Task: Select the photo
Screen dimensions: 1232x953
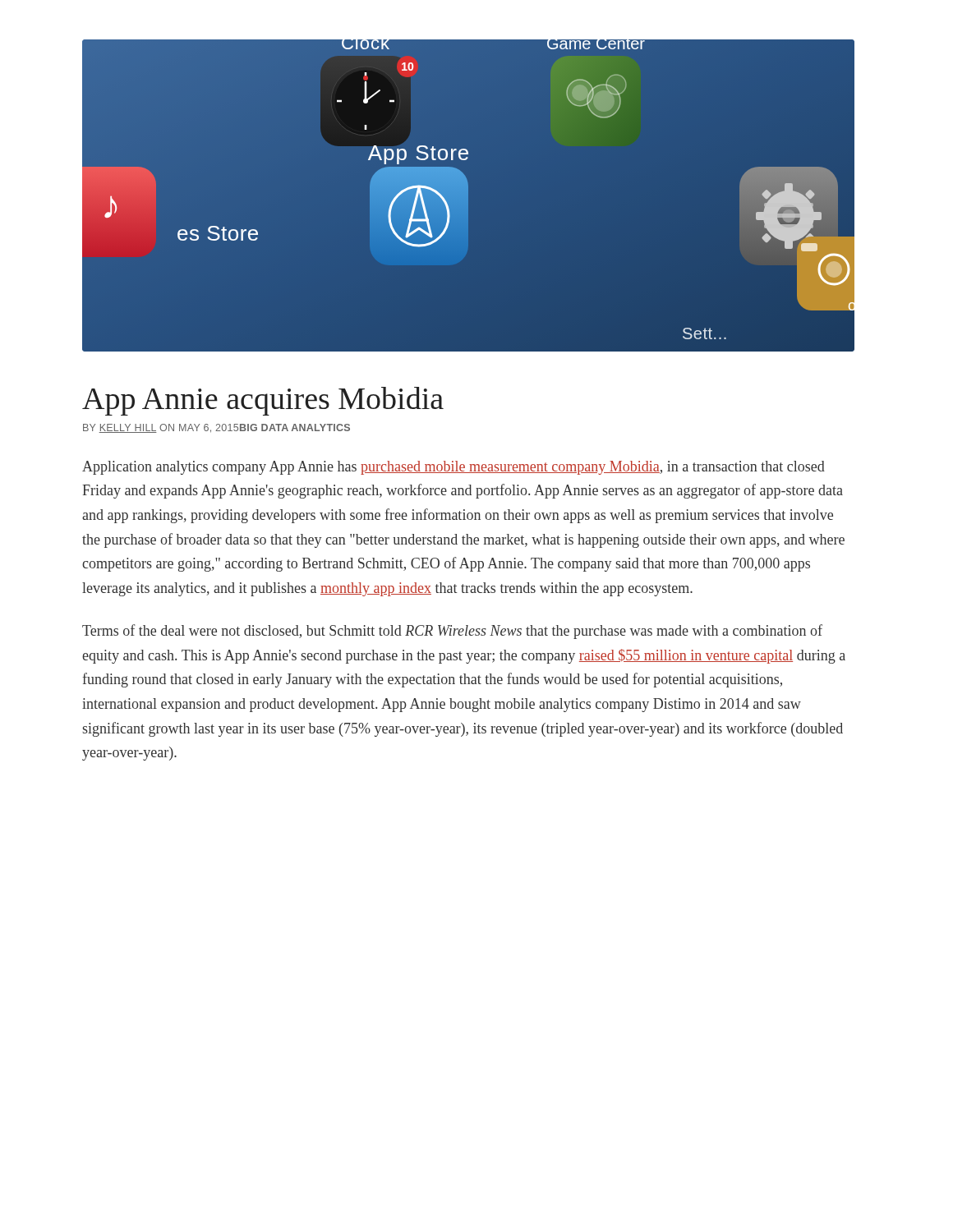Action: pos(468,195)
